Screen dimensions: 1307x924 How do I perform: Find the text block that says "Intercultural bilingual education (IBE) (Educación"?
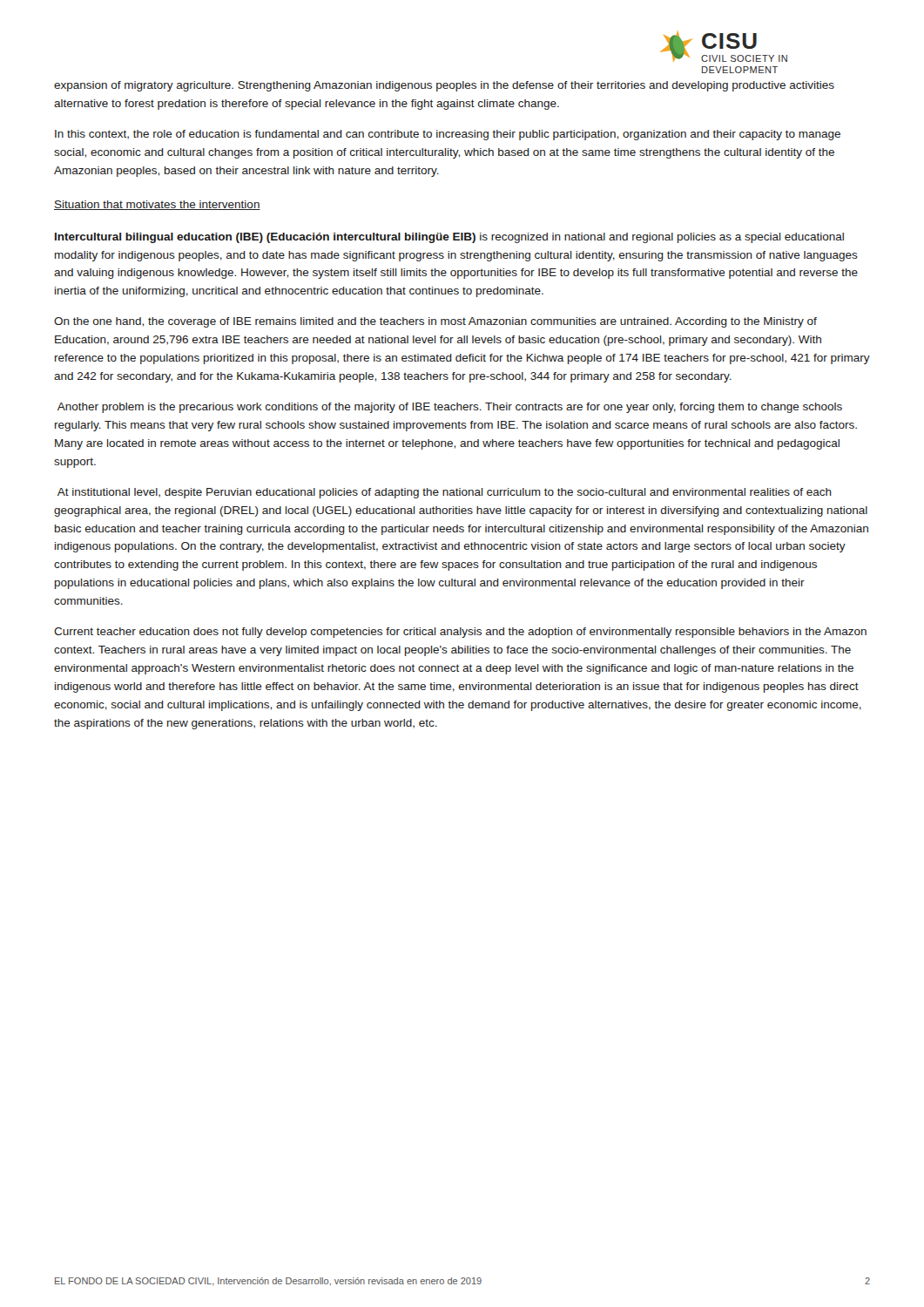click(456, 264)
